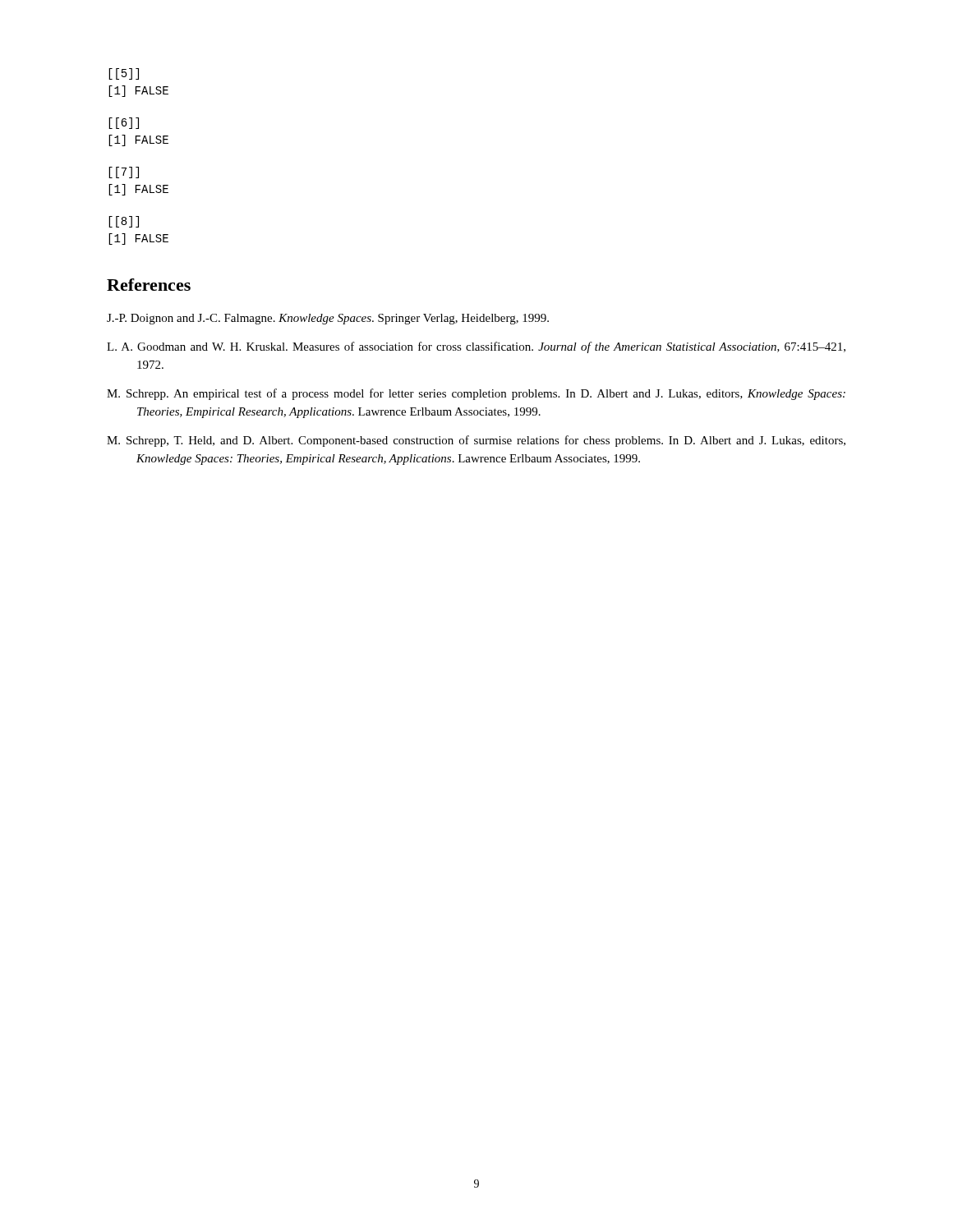Navigate to the text block starting "M. Schrepp, T. Held, and D. Albert."
The height and width of the screenshot is (1232, 953).
click(x=476, y=449)
